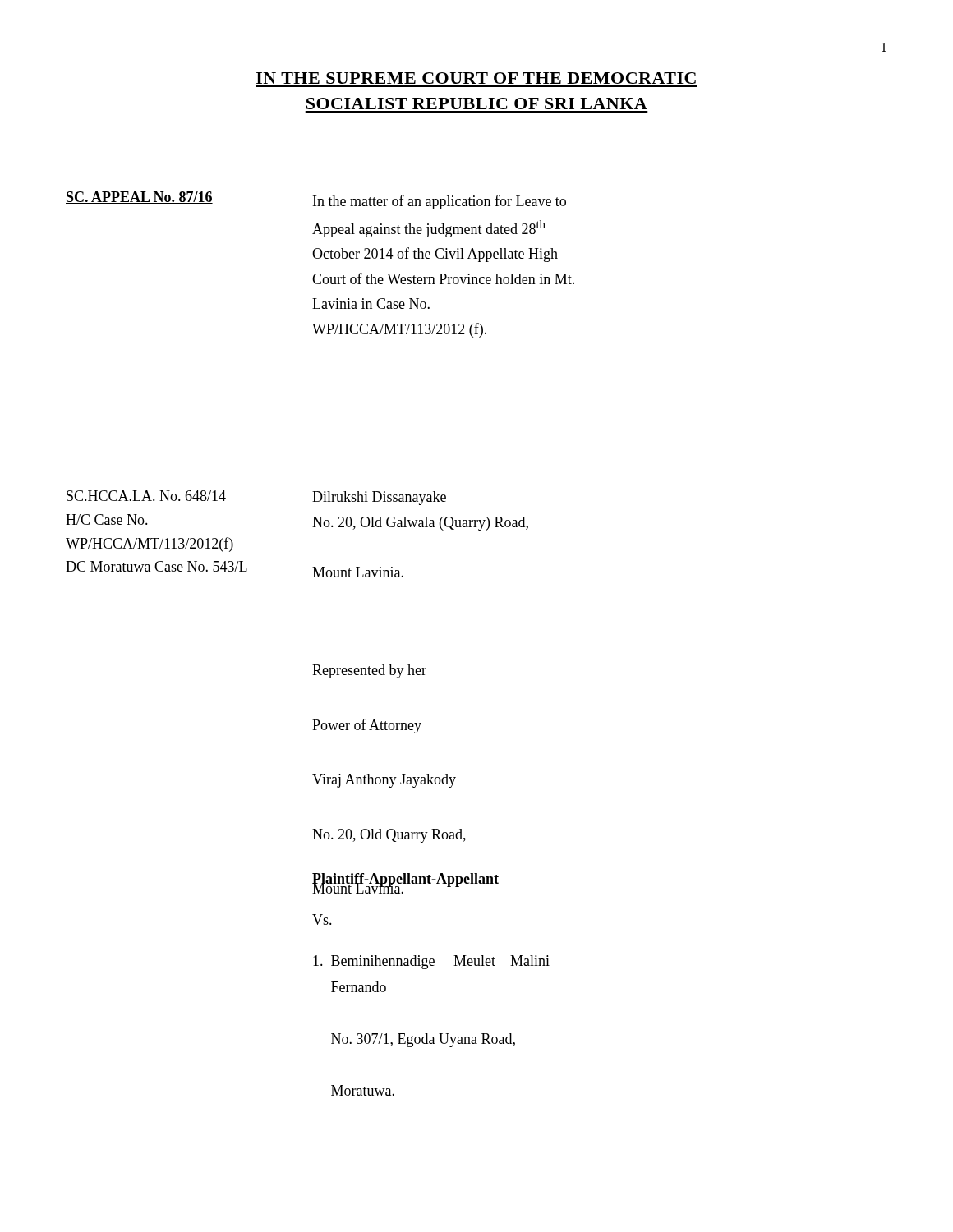Viewport: 953px width, 1232px height.
Task: Click on the text block that reads "In the matter of an"
Action: (x=444, y=265)
